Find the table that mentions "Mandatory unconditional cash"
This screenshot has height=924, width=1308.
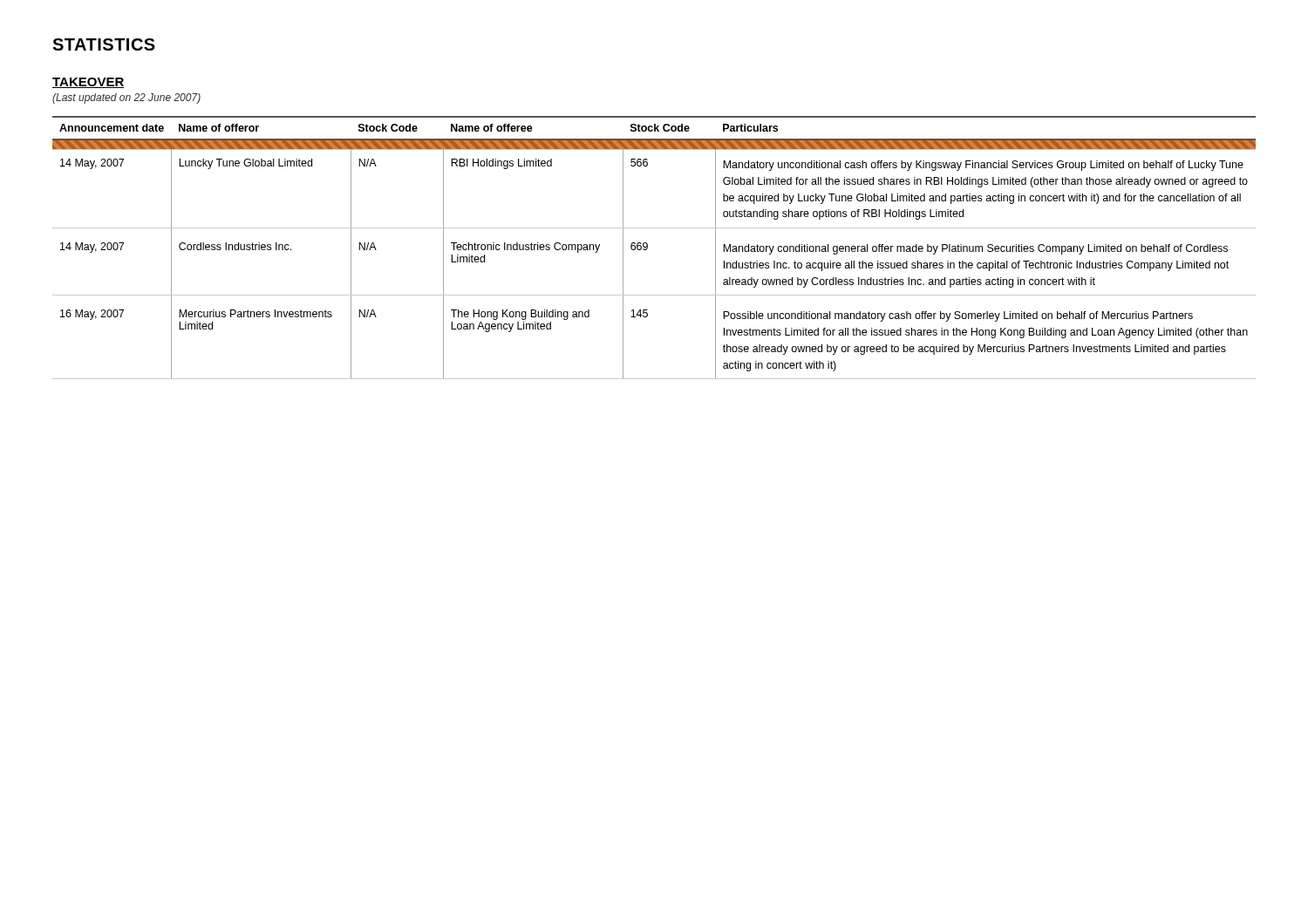point(654,248)
